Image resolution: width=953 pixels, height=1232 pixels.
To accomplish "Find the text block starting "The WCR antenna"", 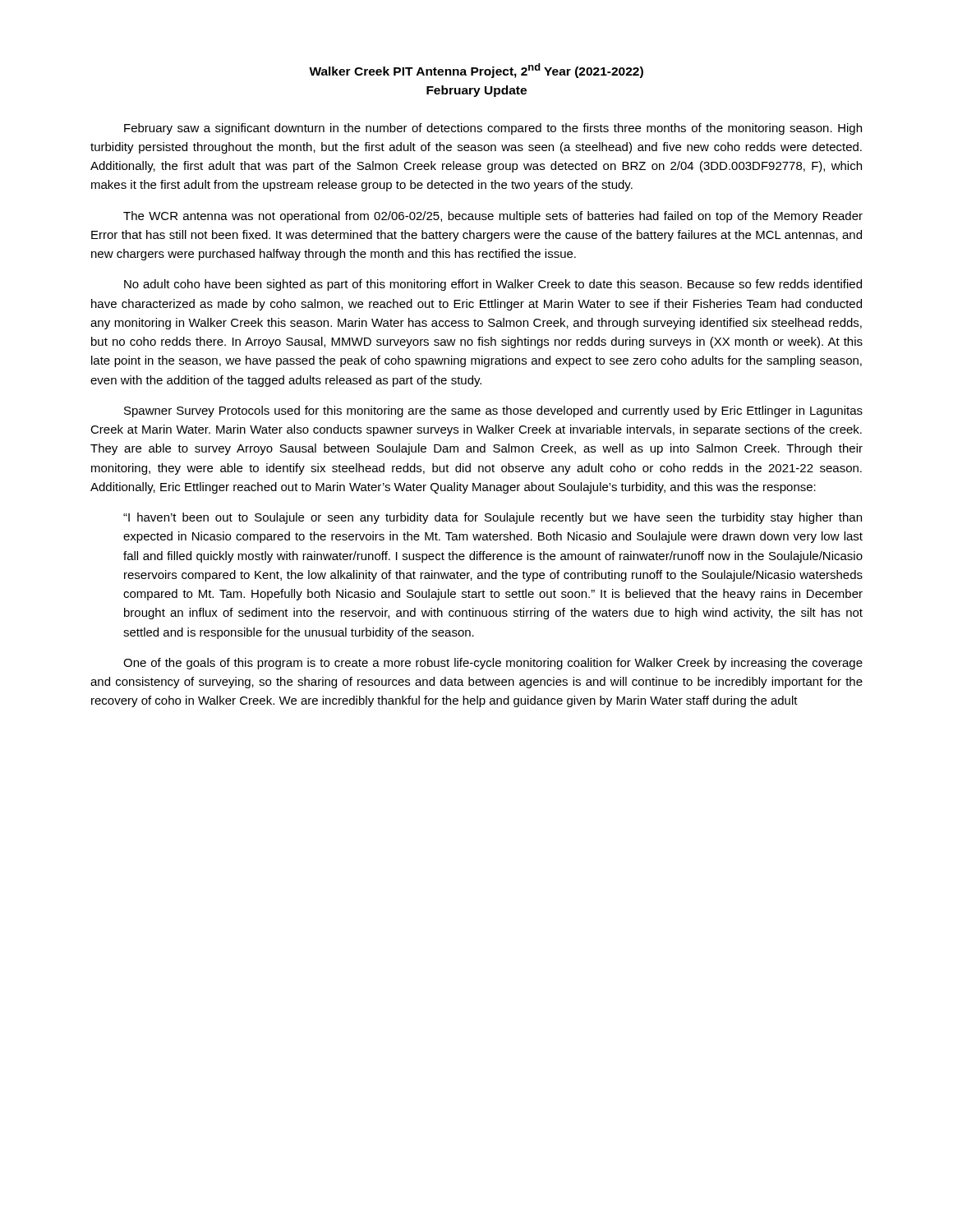I will click(x=476, y=234).
